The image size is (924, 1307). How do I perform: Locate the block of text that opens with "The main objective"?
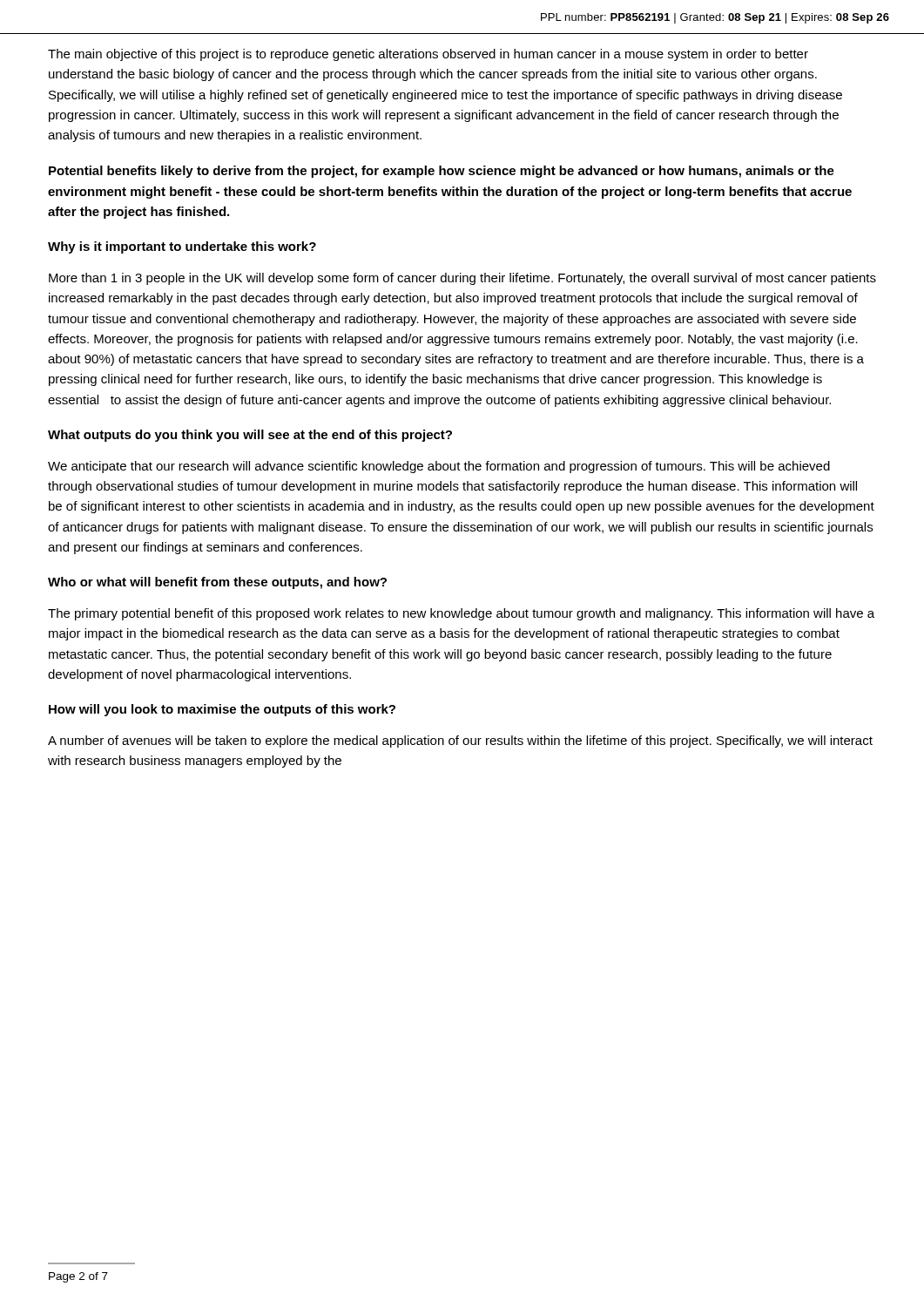coord(445,94)
